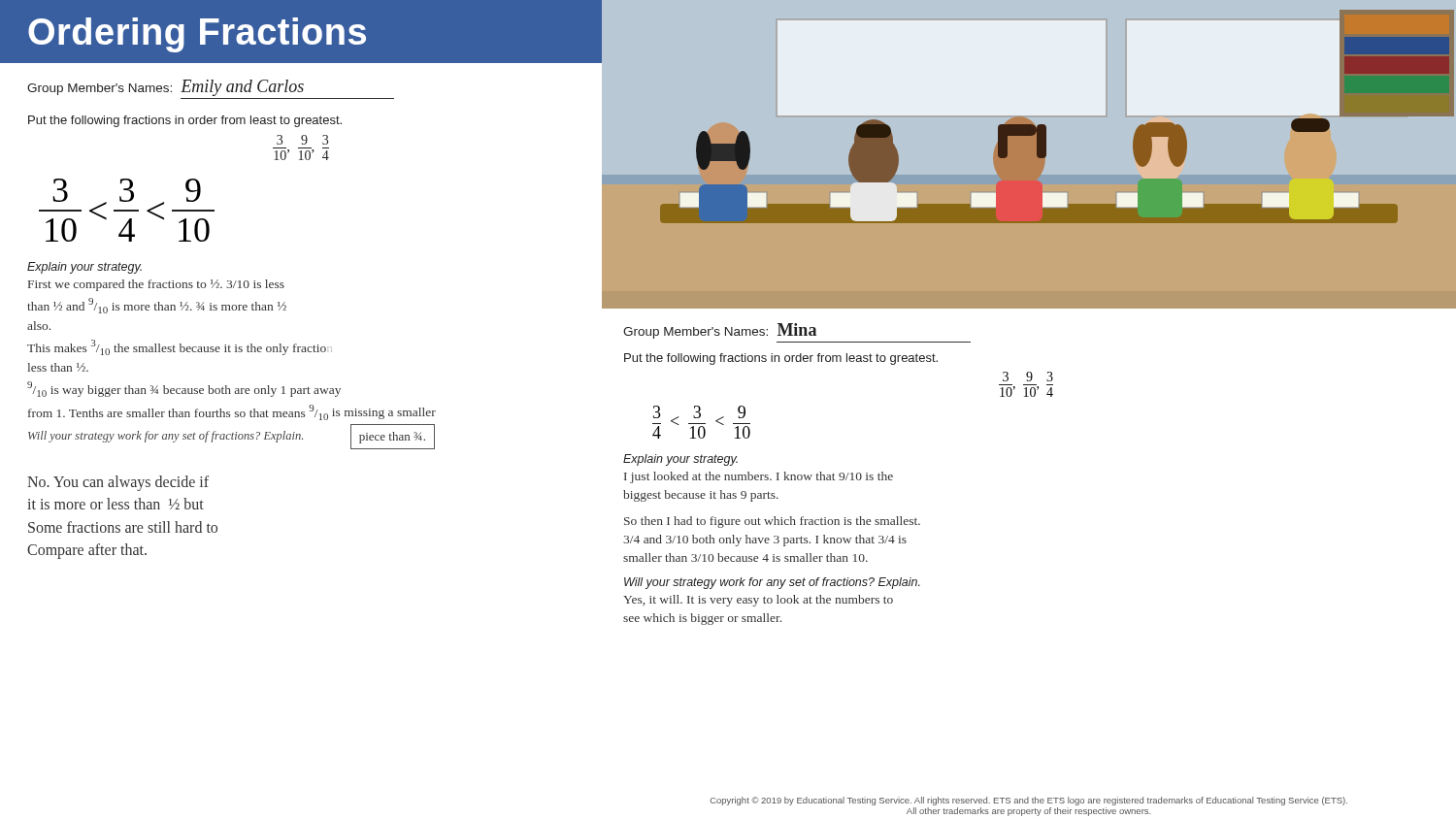The height and width of the screenshot is (819, 1456).
Task: Where does it say "310 < 34 < 910"?
Action: coord(127,211)
